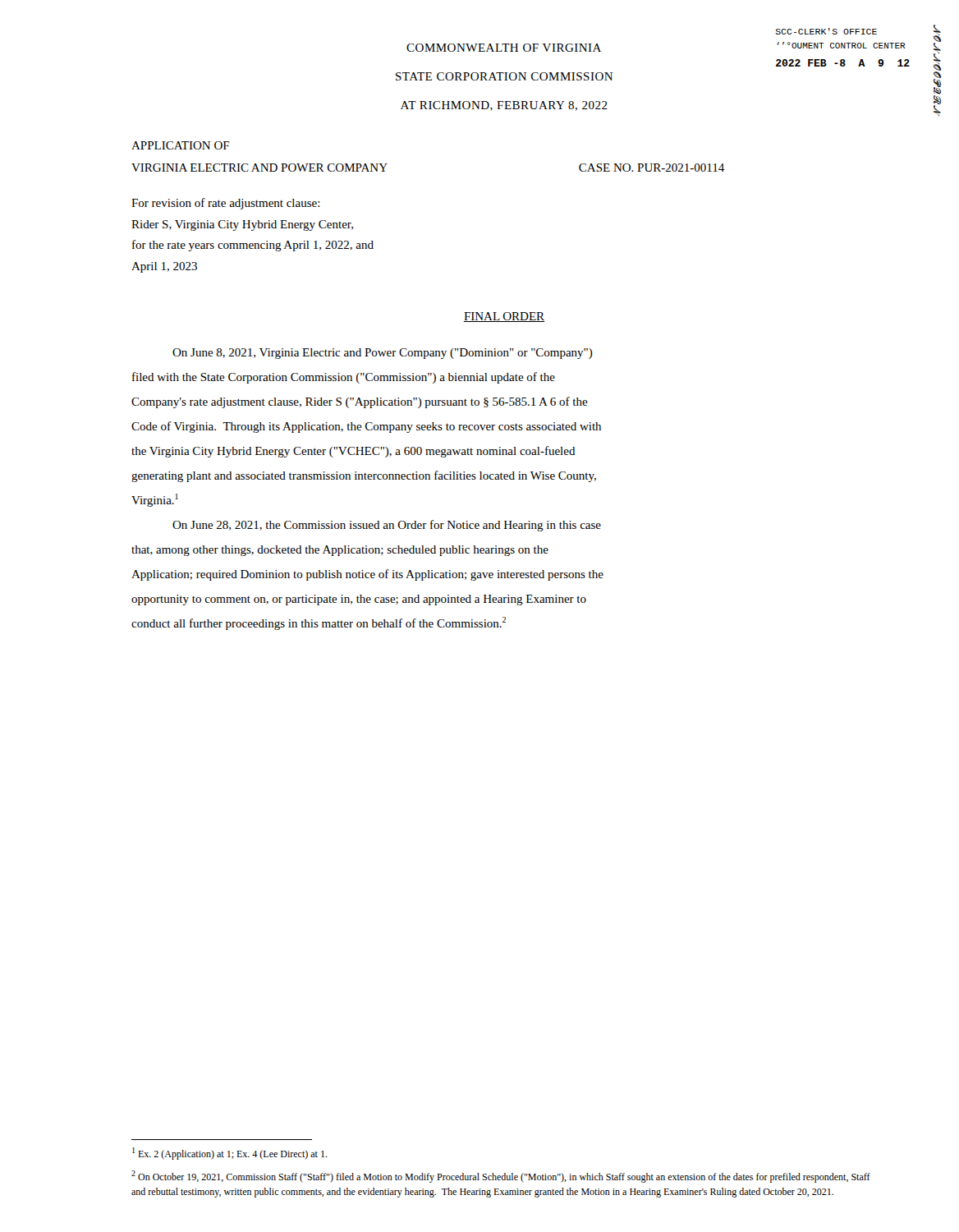Click on the block starting "generating plant and associated transmission"
The height and width of the screenshot is (1232, 959).
(x=364, y=476)
